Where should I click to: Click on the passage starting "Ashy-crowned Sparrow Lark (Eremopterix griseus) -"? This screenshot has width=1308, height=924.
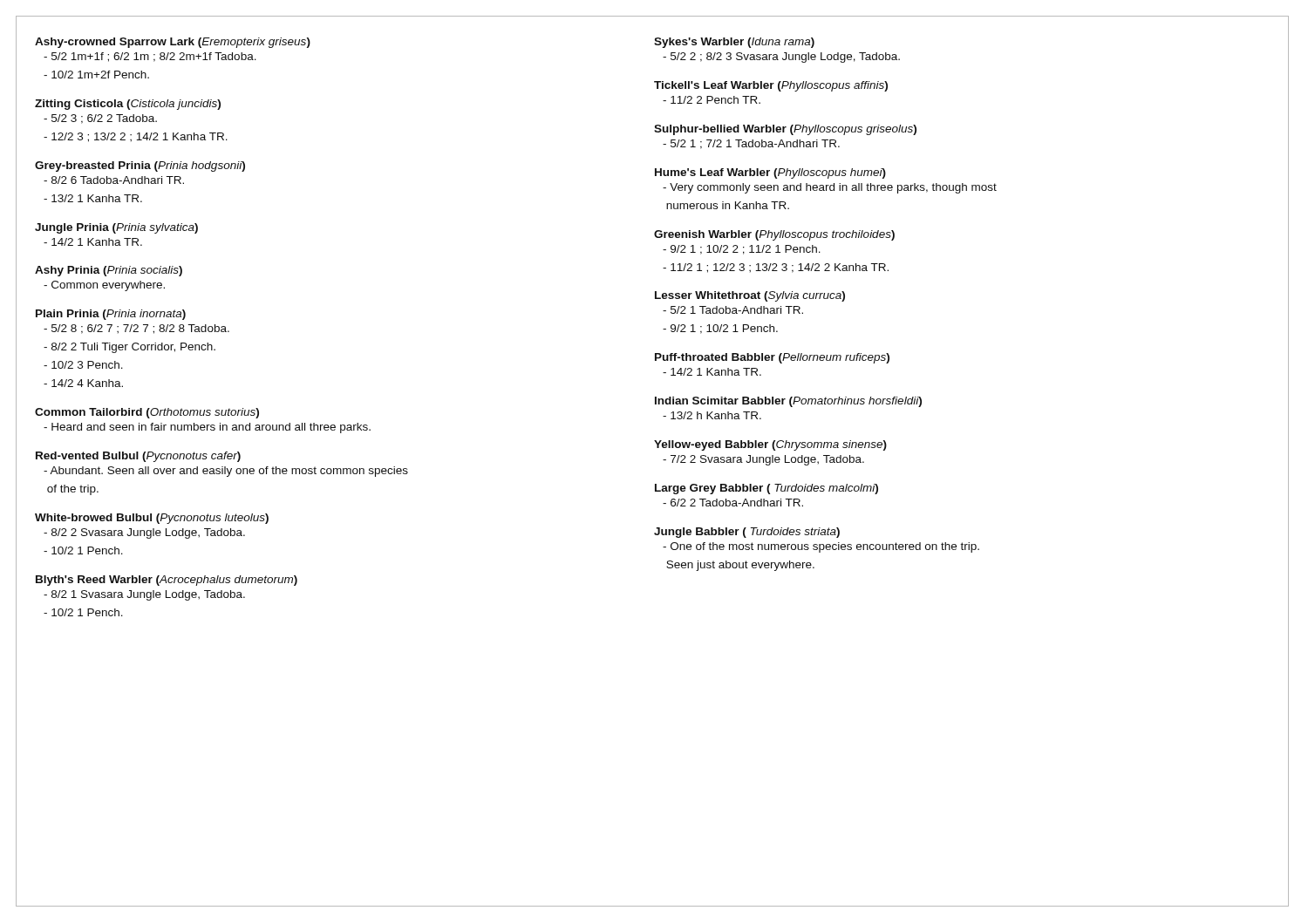click(173, 43)
